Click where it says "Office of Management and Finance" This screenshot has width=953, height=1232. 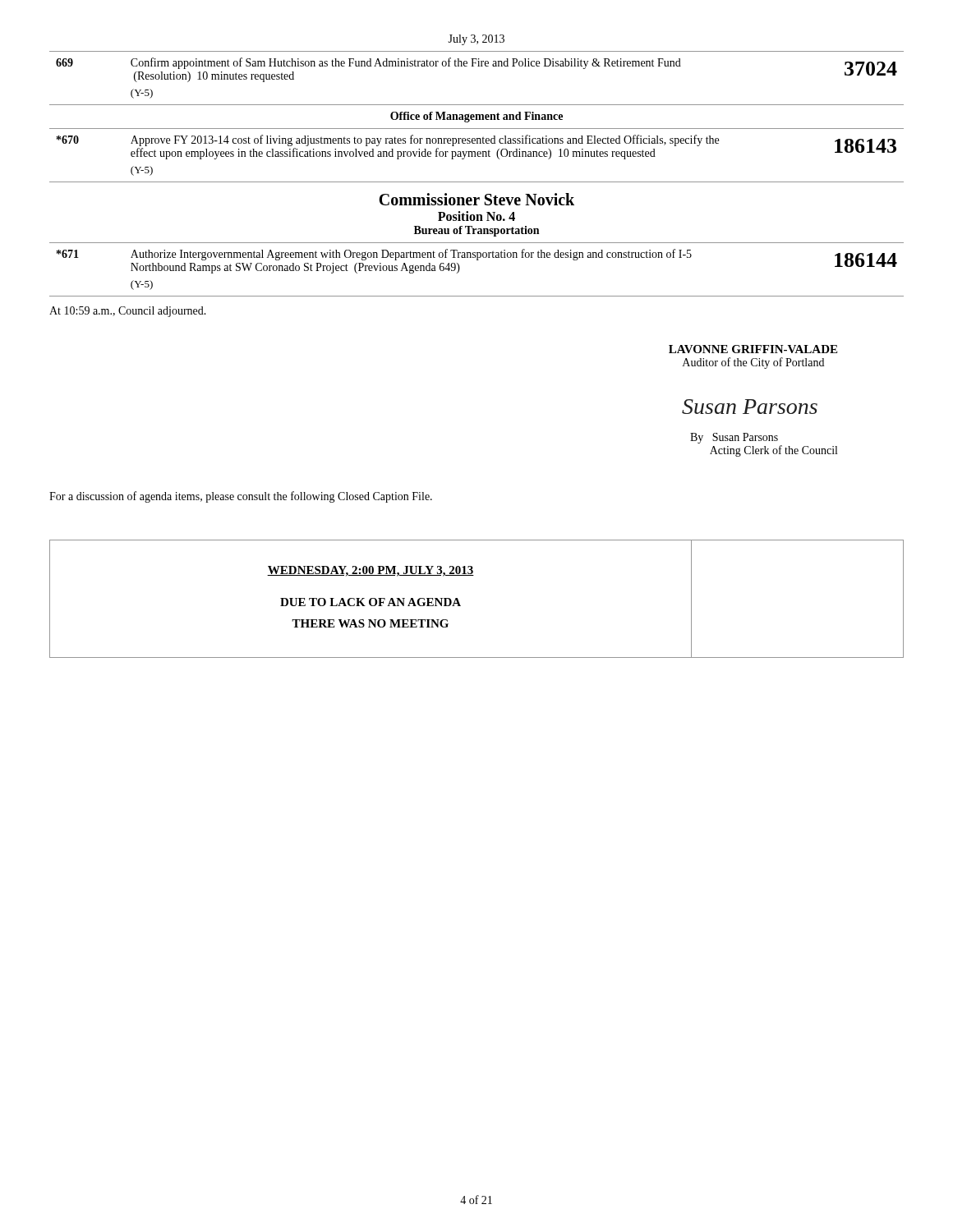(476, 116)
